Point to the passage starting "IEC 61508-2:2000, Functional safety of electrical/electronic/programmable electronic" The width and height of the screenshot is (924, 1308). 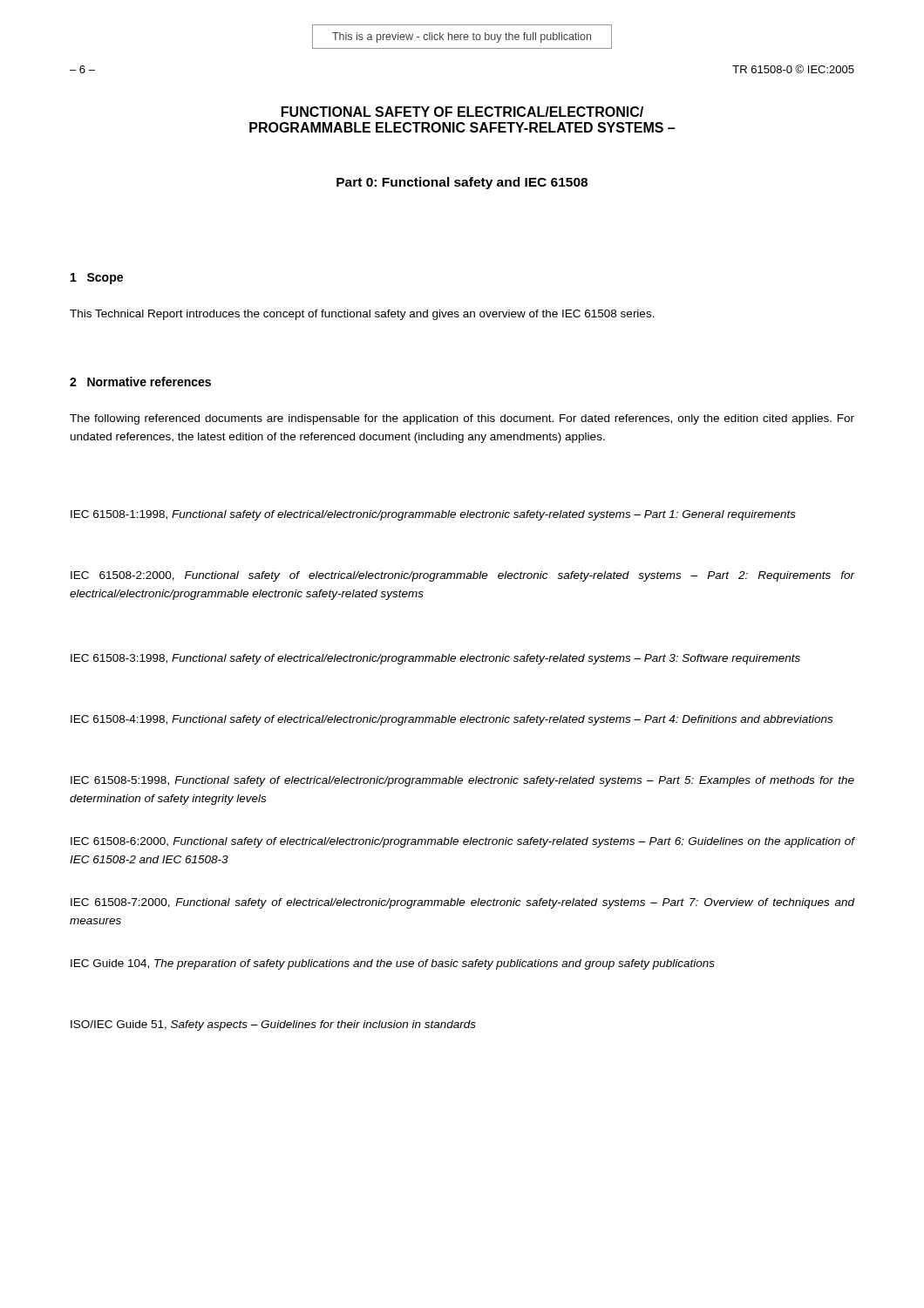pyautogui.click(x=462, y=585)
